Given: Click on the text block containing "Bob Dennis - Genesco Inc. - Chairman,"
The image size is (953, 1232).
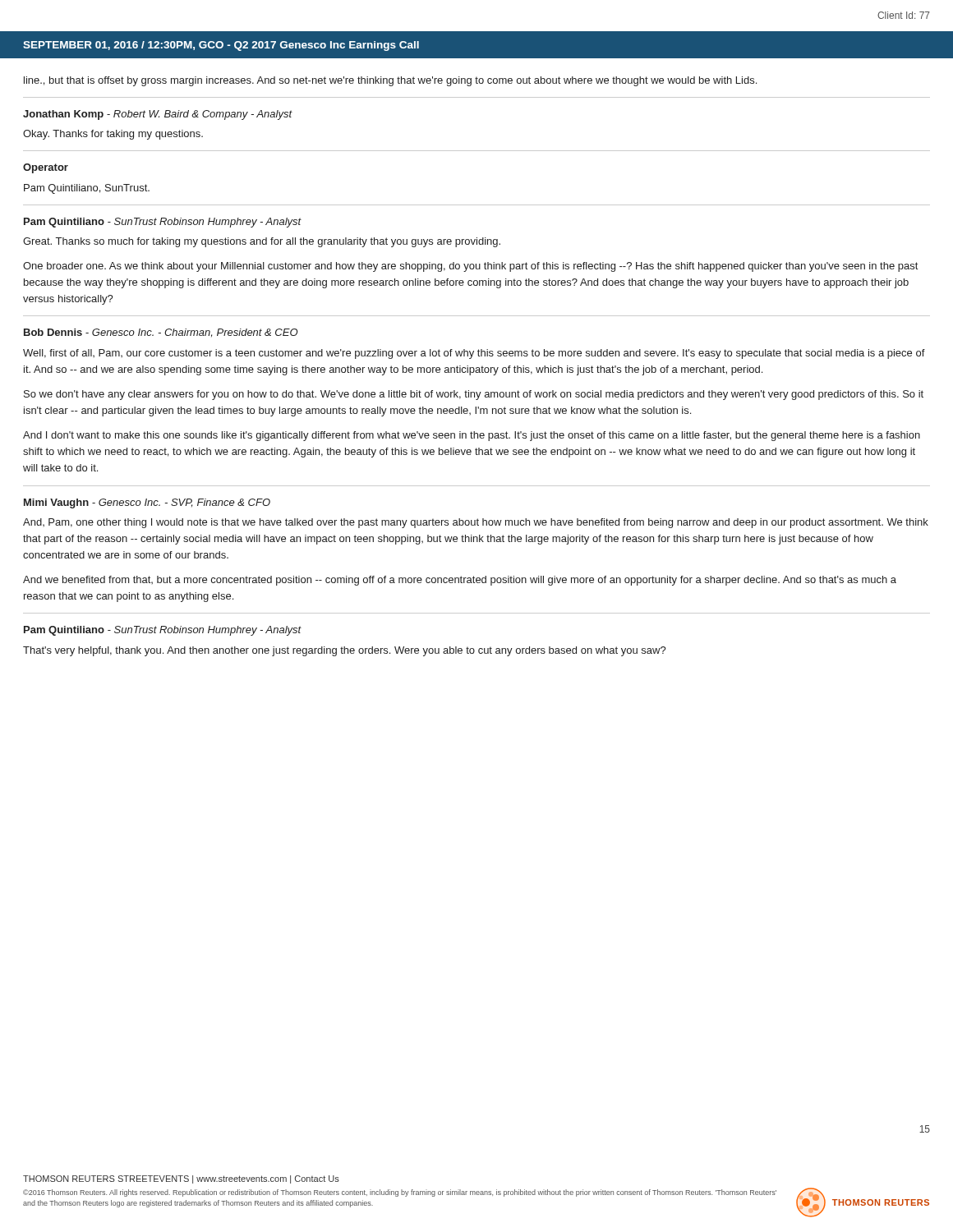Looking at the screenshot, I should point(476,401).
